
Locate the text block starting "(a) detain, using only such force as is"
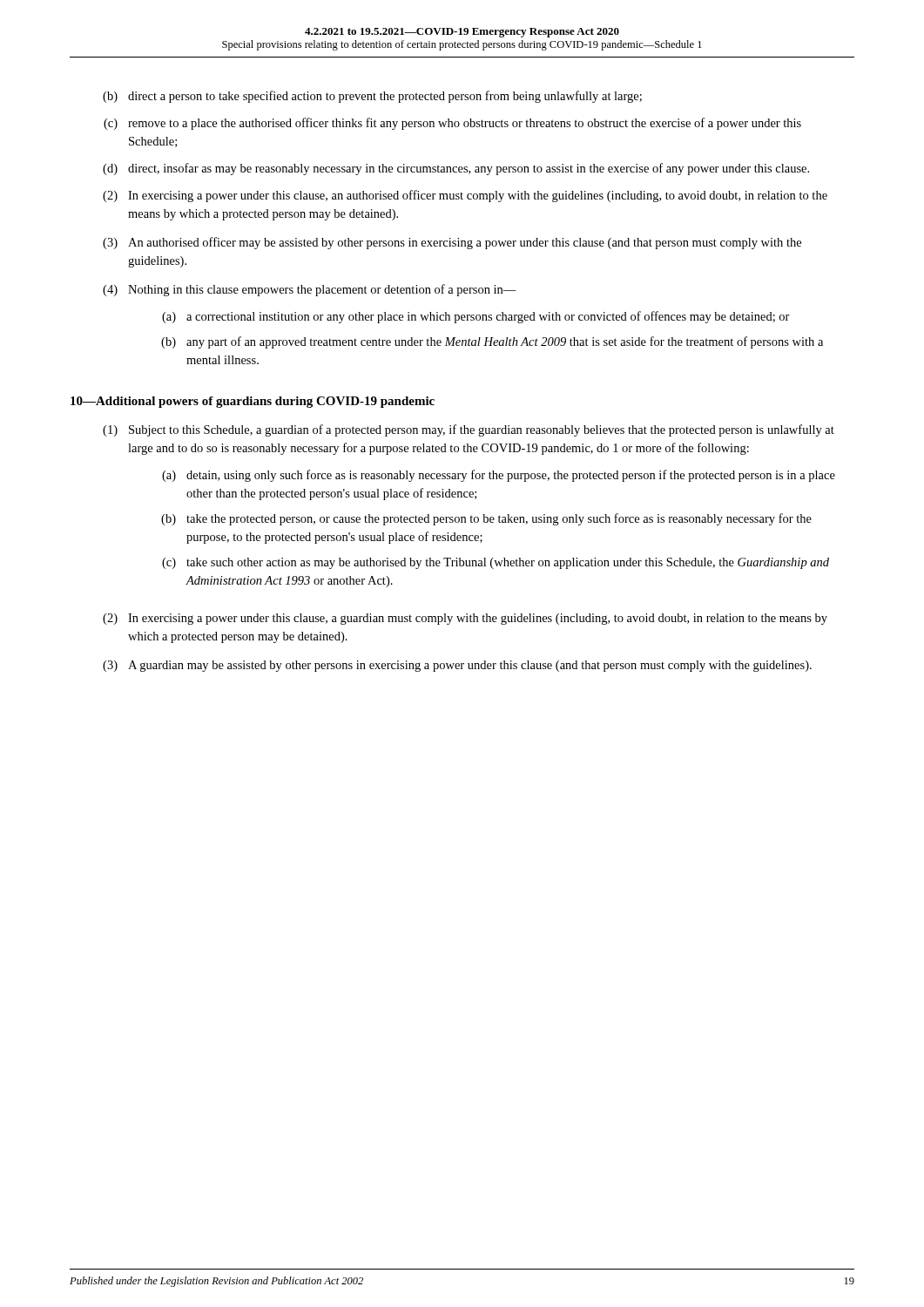point(491,485)
